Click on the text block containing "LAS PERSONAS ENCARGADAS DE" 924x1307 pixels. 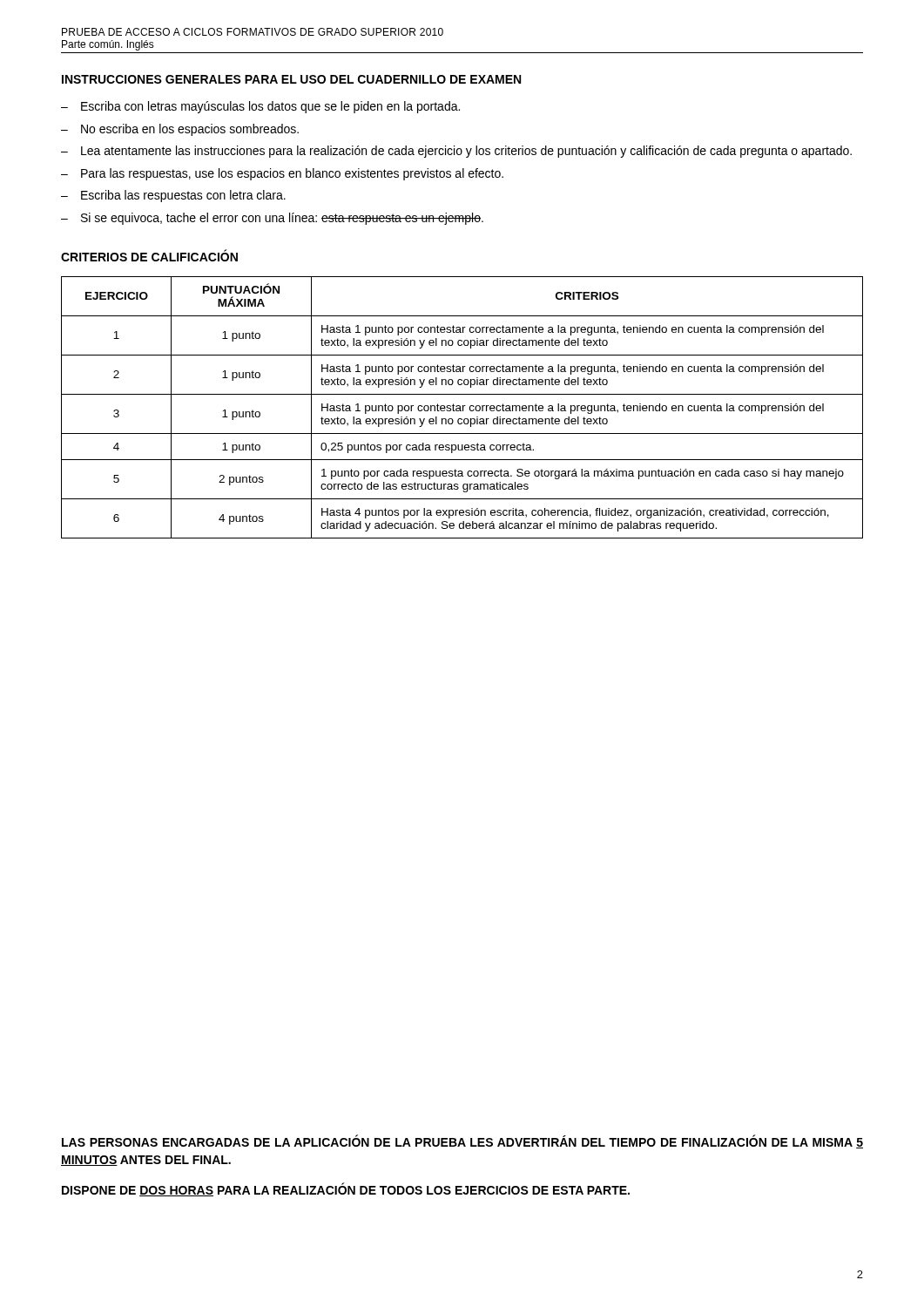pyautogui.click(x=462, y=1151)
